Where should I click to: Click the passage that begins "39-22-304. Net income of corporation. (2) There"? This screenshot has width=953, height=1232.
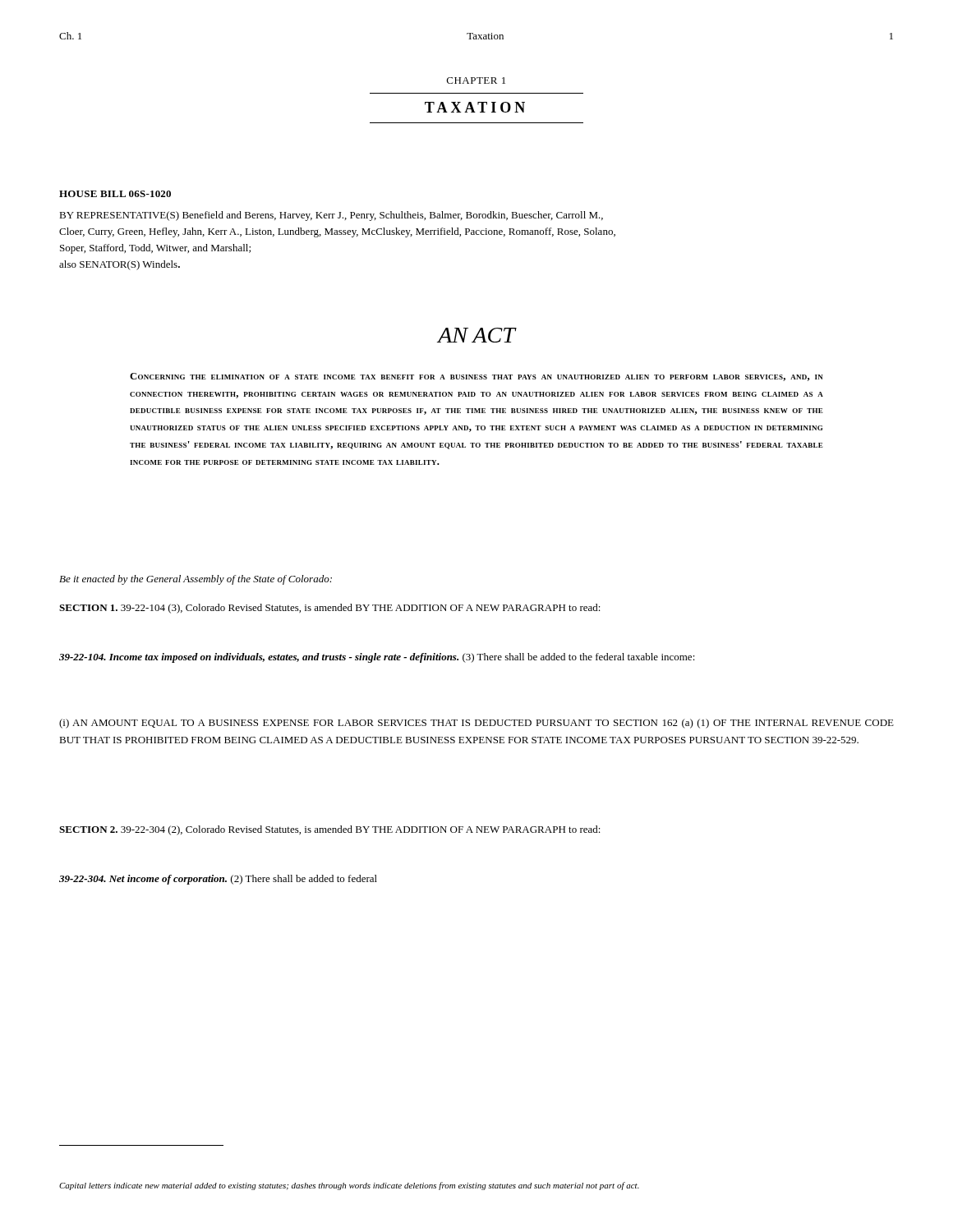(218, 878)
